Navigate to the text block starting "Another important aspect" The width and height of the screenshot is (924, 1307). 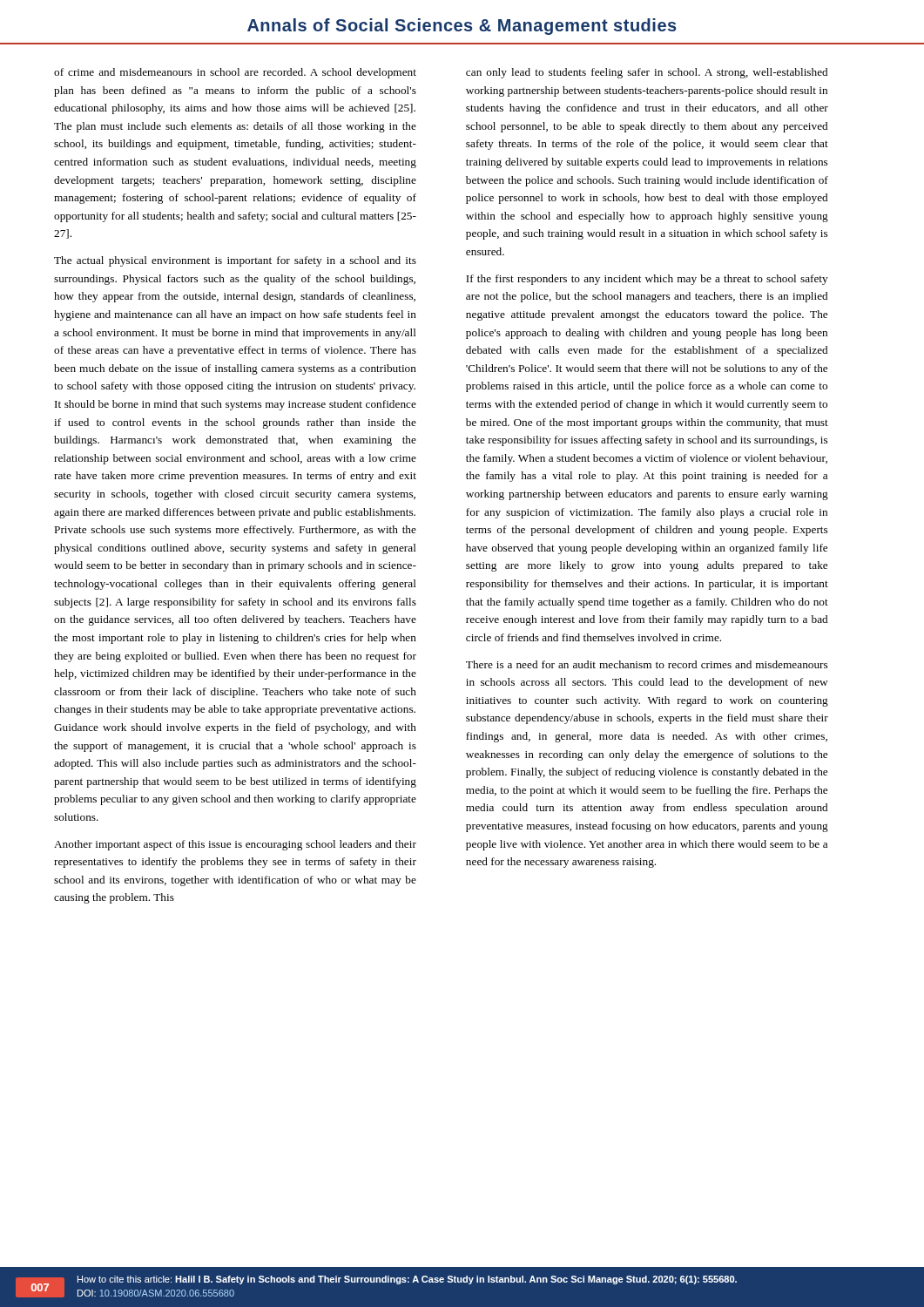click(235, 871)
